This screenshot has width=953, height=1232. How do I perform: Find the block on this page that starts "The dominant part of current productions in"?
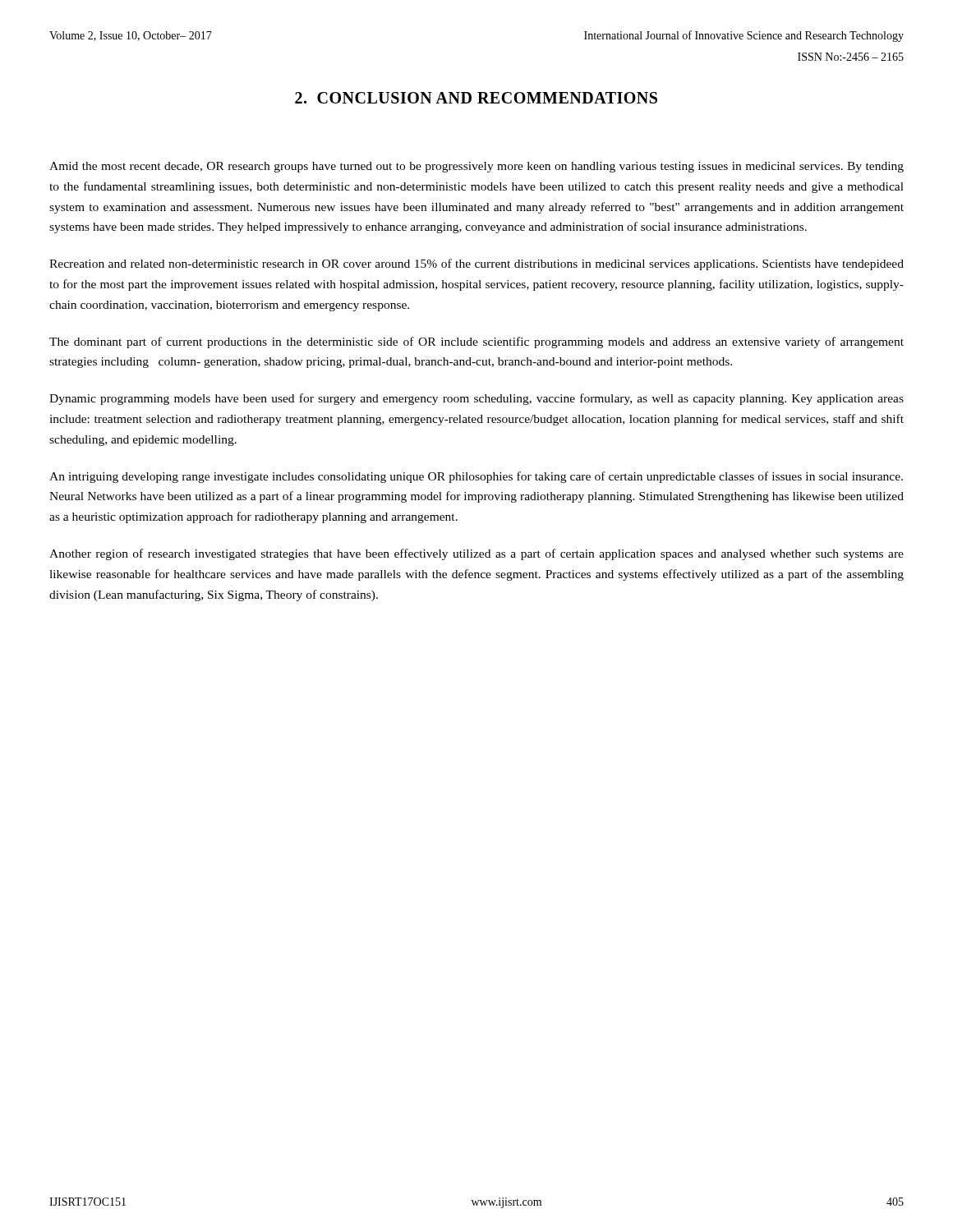point(476,351)
